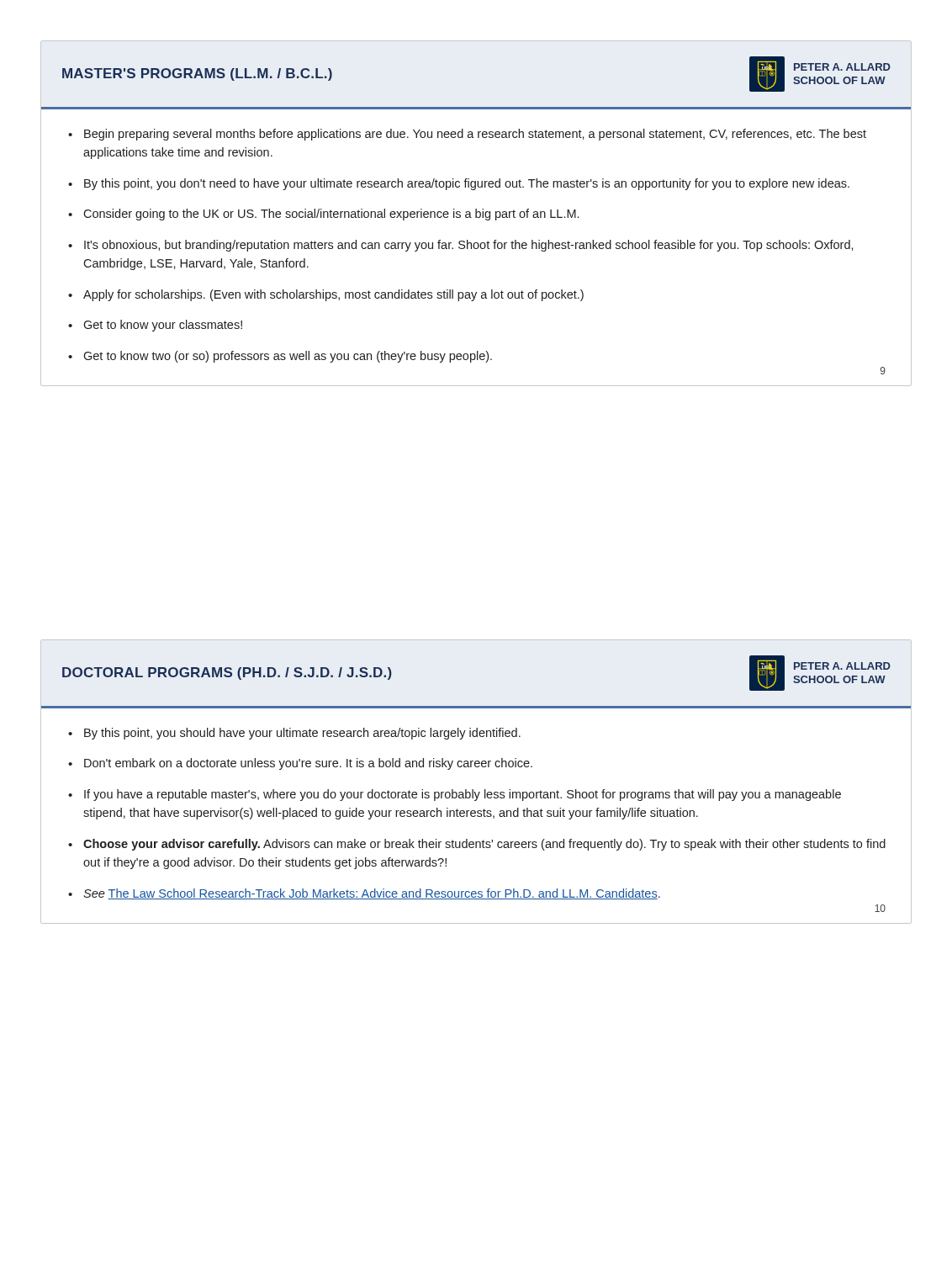Click the passage that begins "See The Law School Research-Track Job Markets:"

tap(372, 893)
